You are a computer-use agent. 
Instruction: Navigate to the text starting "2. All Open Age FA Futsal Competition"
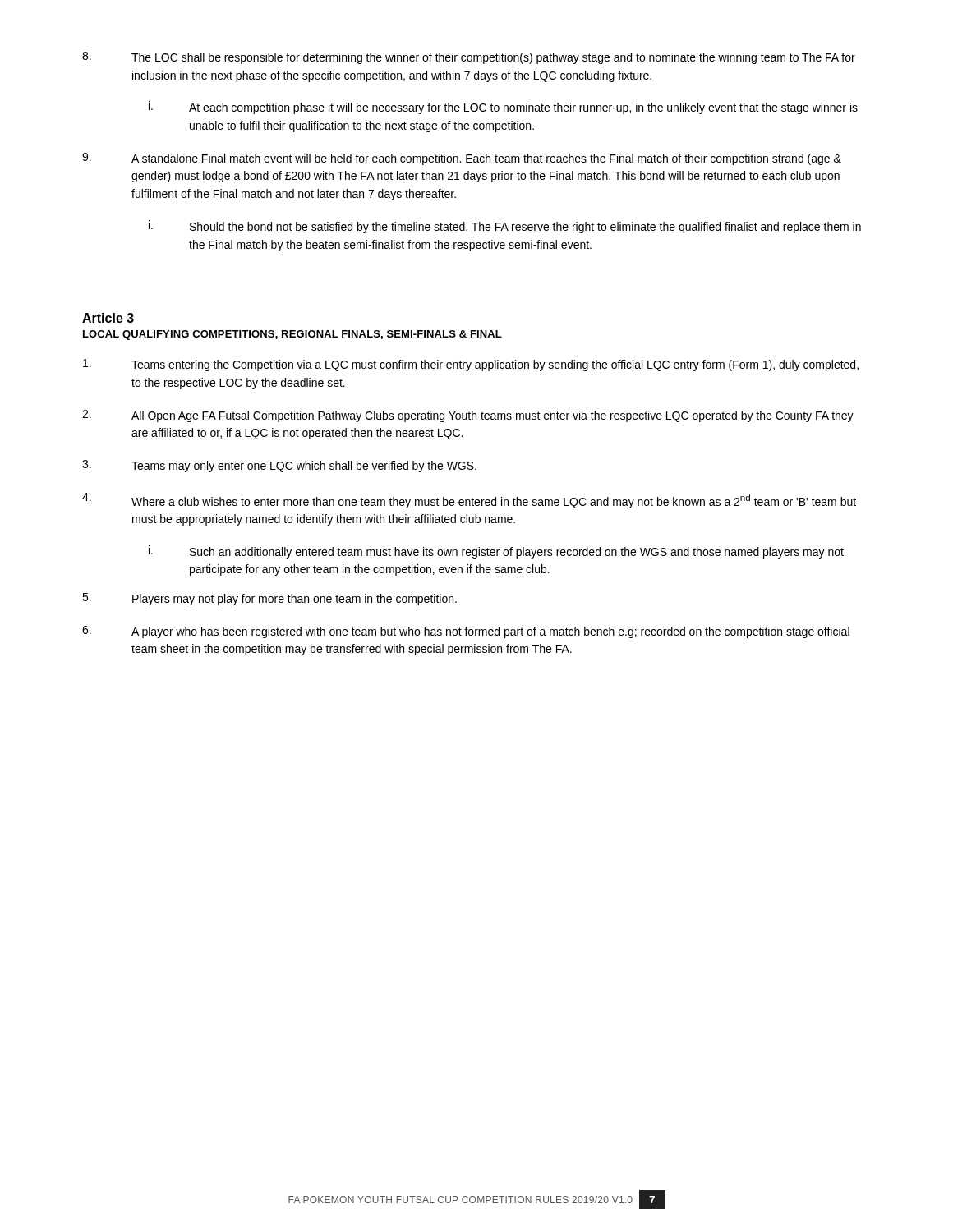tap(476, 425)
